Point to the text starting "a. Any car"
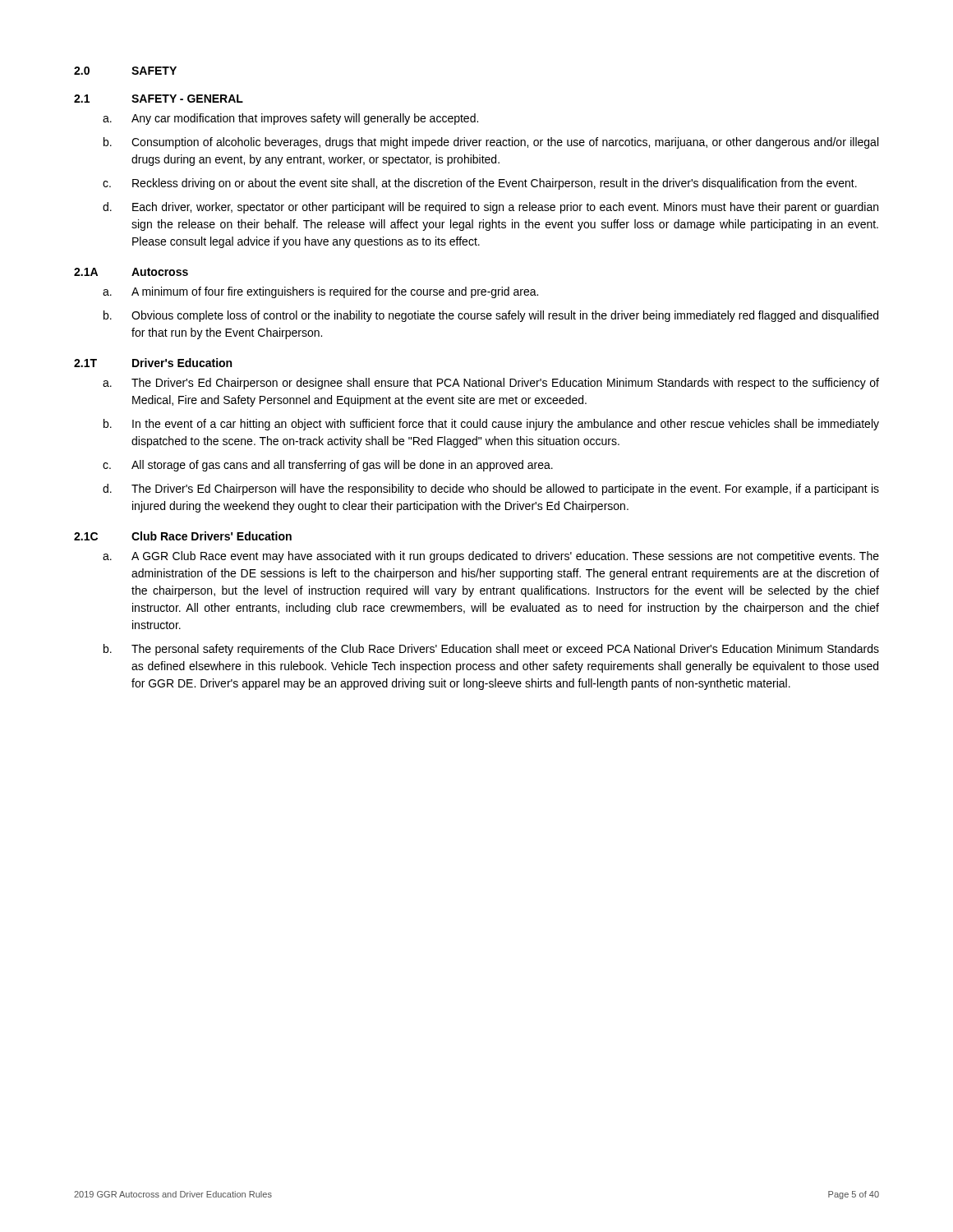The width and height of the screenshot is (953, 1232). point(476,119)
